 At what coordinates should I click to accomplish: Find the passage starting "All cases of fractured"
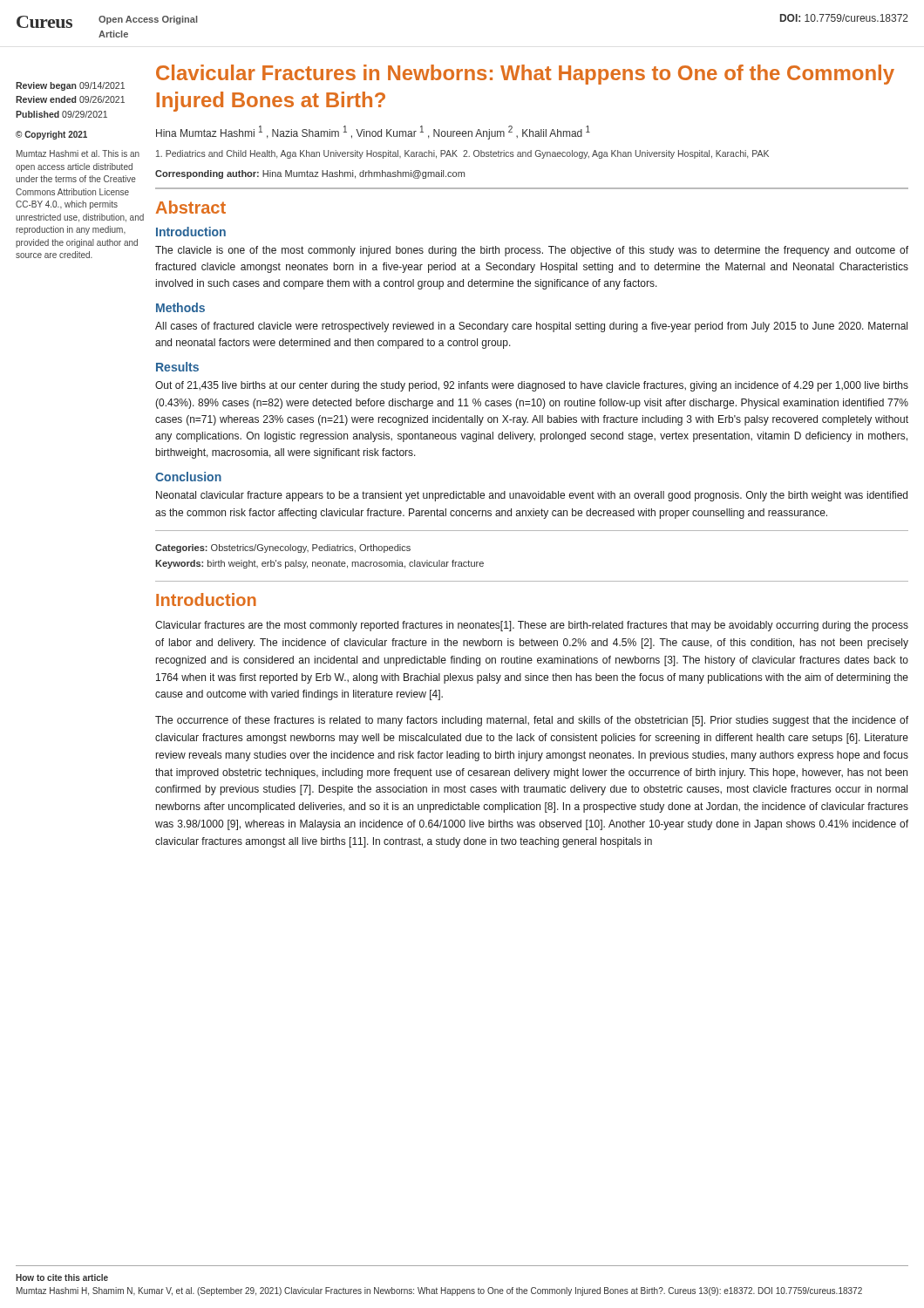point(532,335)
